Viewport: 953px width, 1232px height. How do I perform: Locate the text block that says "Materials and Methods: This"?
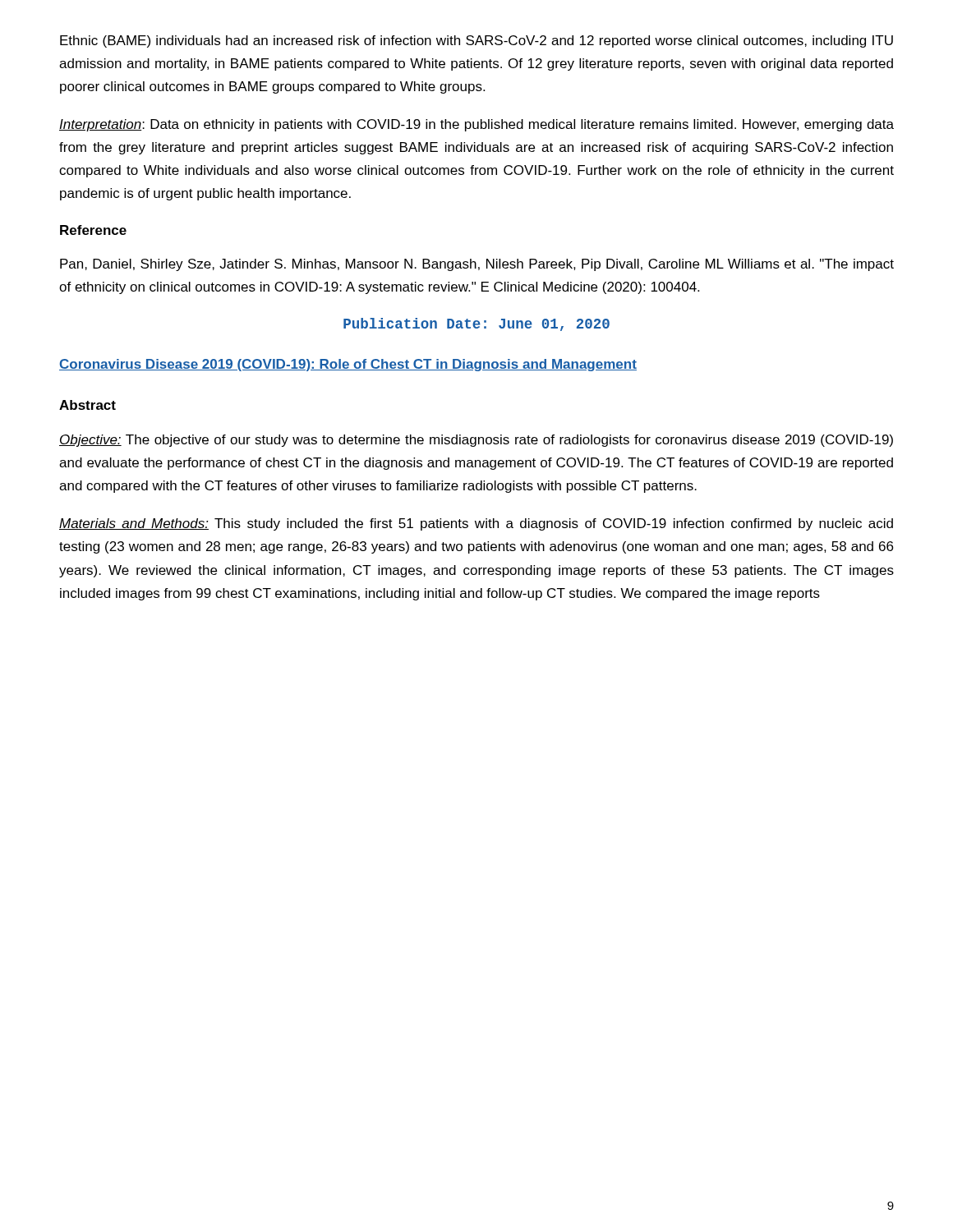(x=476, y=559)
